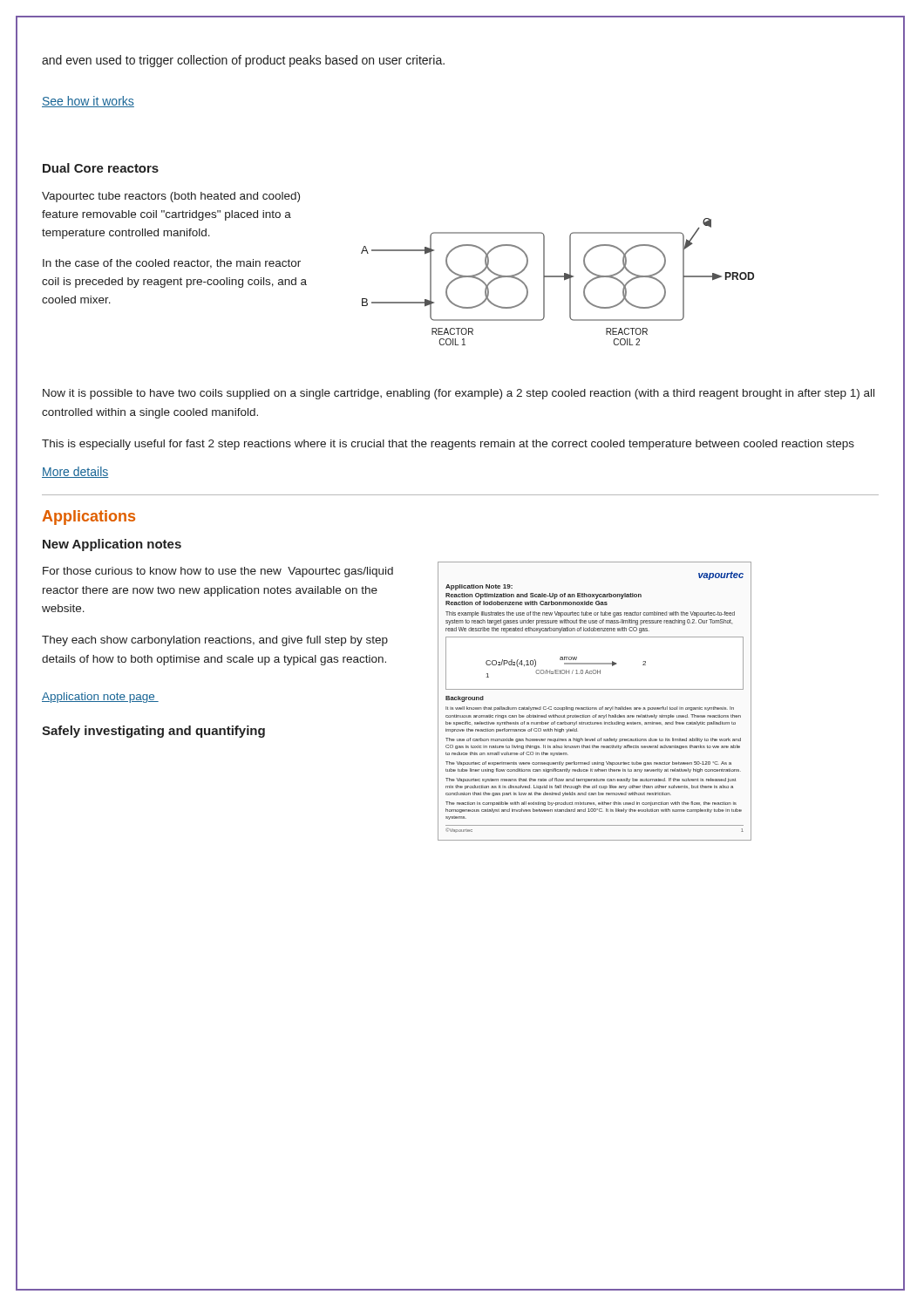924x1308 pixels.
Task: Select the text block with the text "This is especially useful"
Action: pyautogui.click(x=448, y=443)
